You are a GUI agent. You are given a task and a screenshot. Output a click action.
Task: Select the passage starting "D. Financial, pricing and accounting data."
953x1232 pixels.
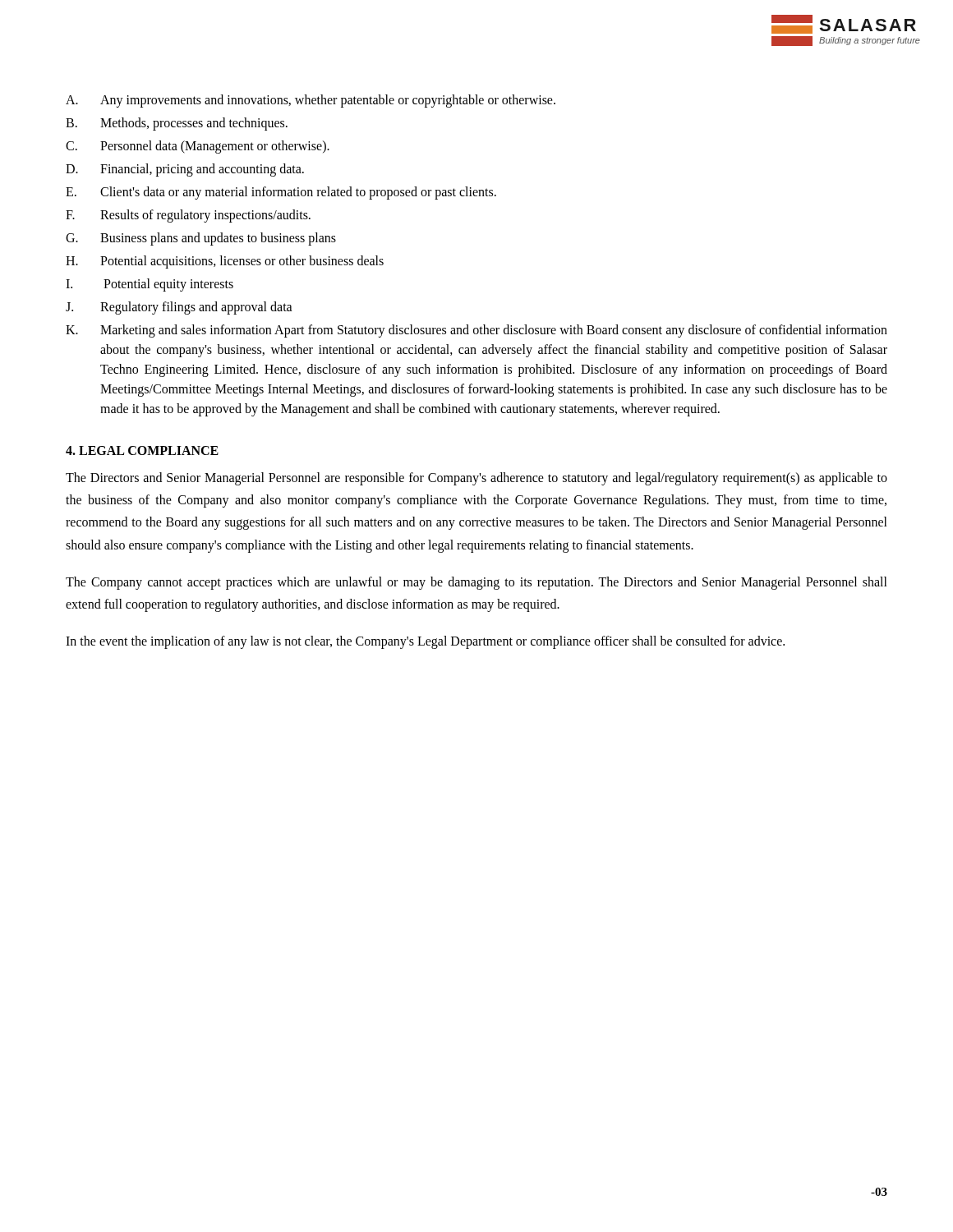(x=185, y=170)
